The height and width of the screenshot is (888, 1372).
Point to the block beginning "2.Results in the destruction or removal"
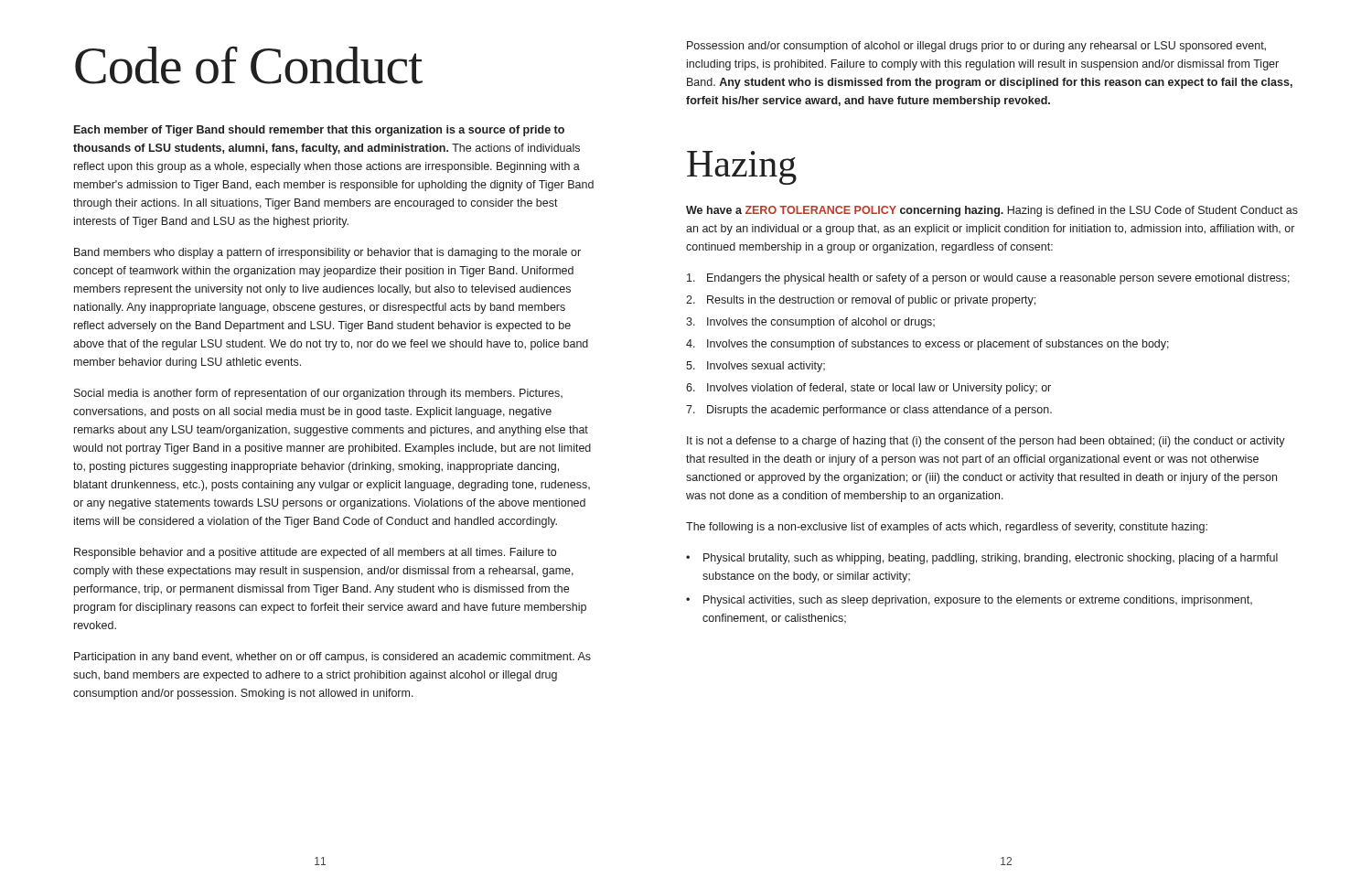click(x=992, y=300)
